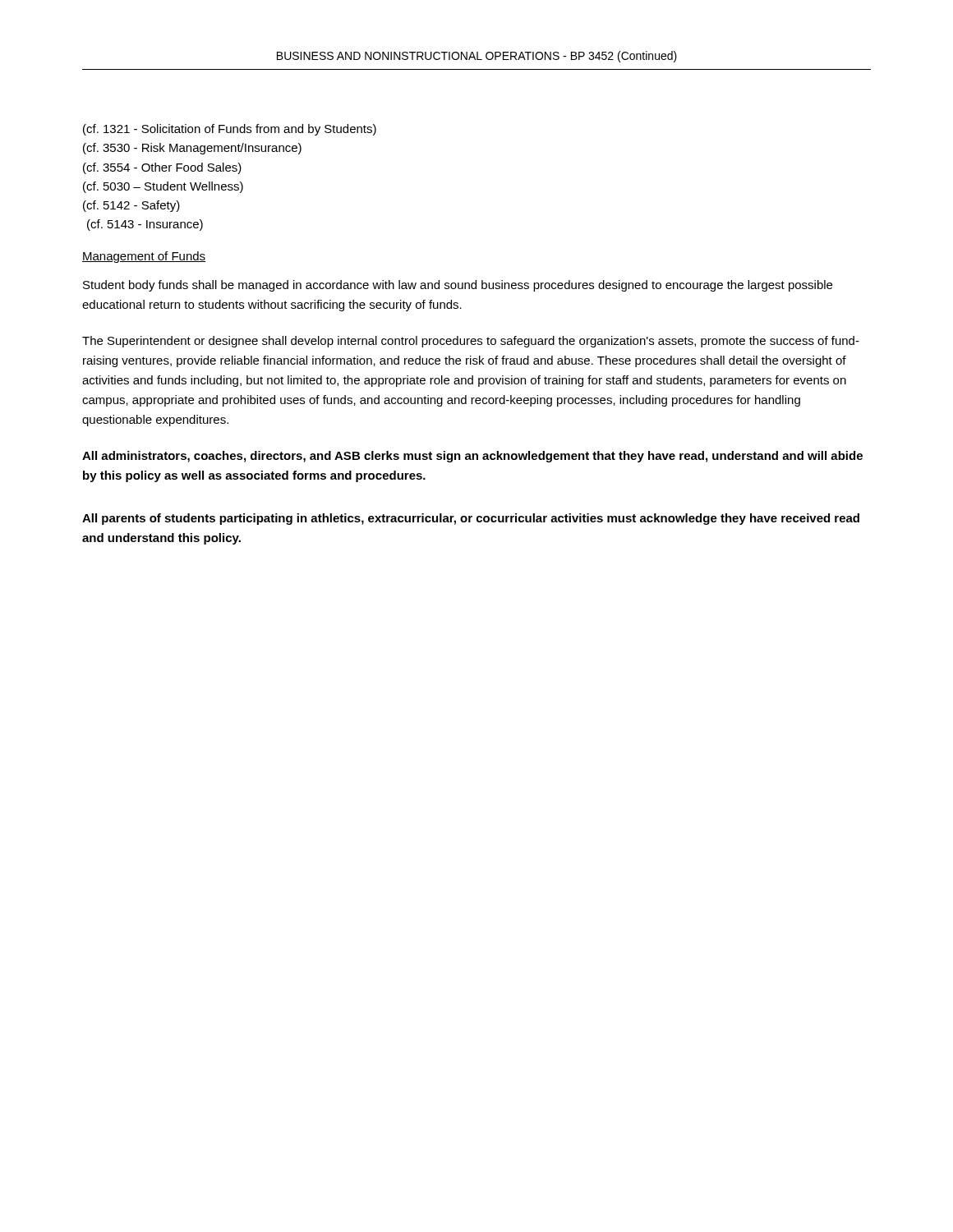Point to "(cf. 5030 – Student Wellness)"
The image size is (953, 1232).
click(163, 187)
